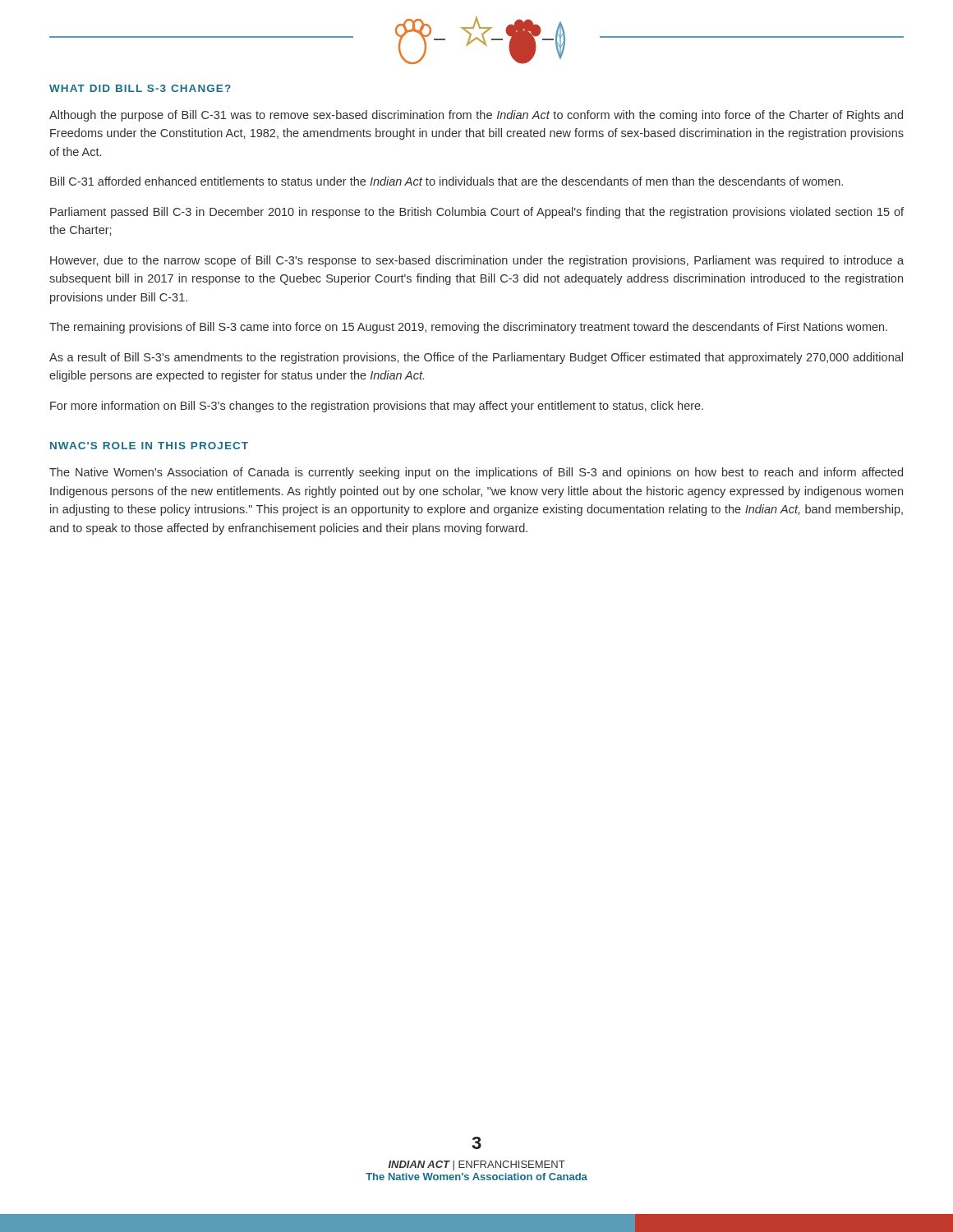Point to the region starting "NWAC'S ROLE IN THIS PROJECT"
Screen dimensions: 1232x953
[149, 446]
